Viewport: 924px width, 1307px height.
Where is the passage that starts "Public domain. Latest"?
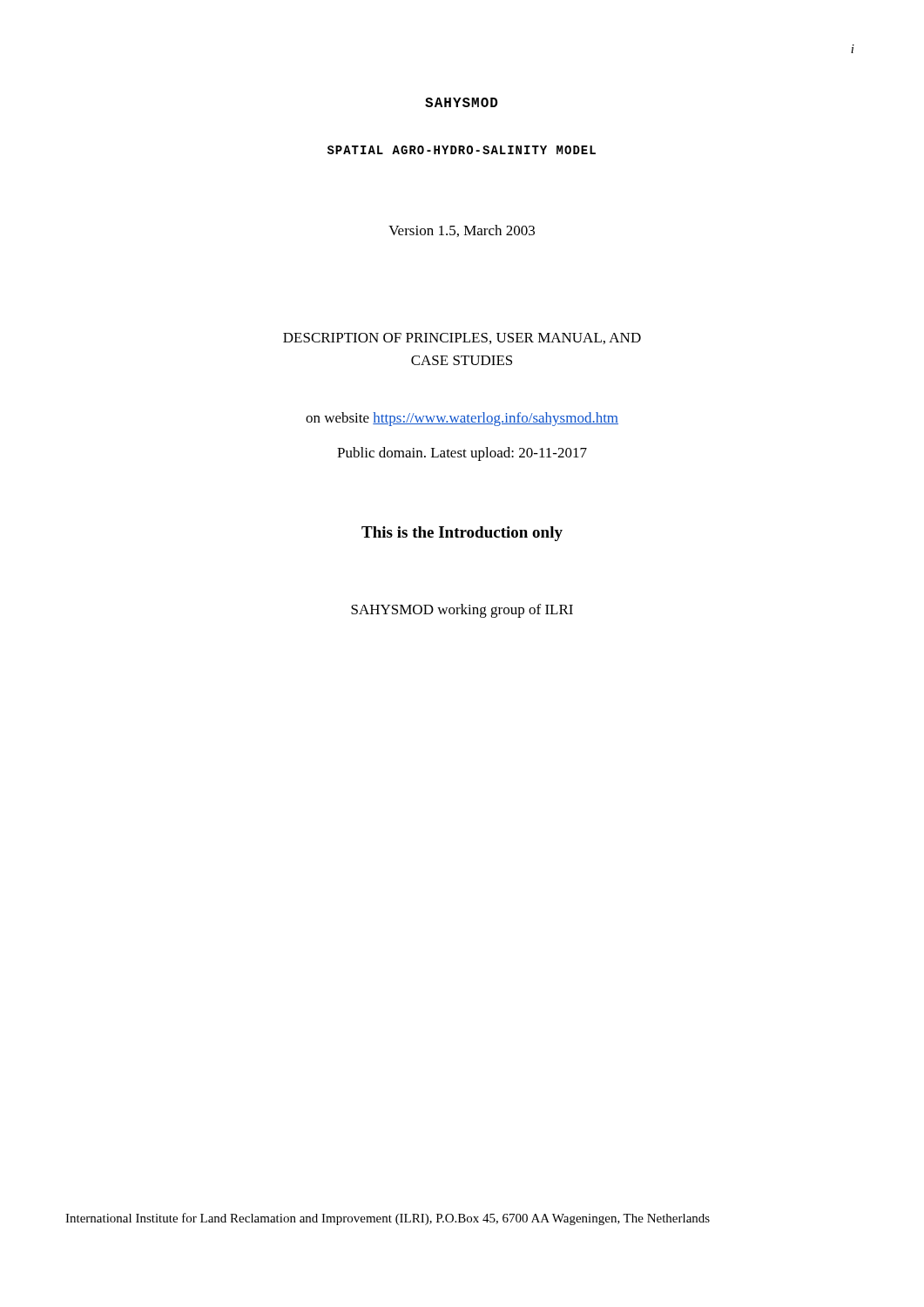pyautogui.click(x=462, y=453)
